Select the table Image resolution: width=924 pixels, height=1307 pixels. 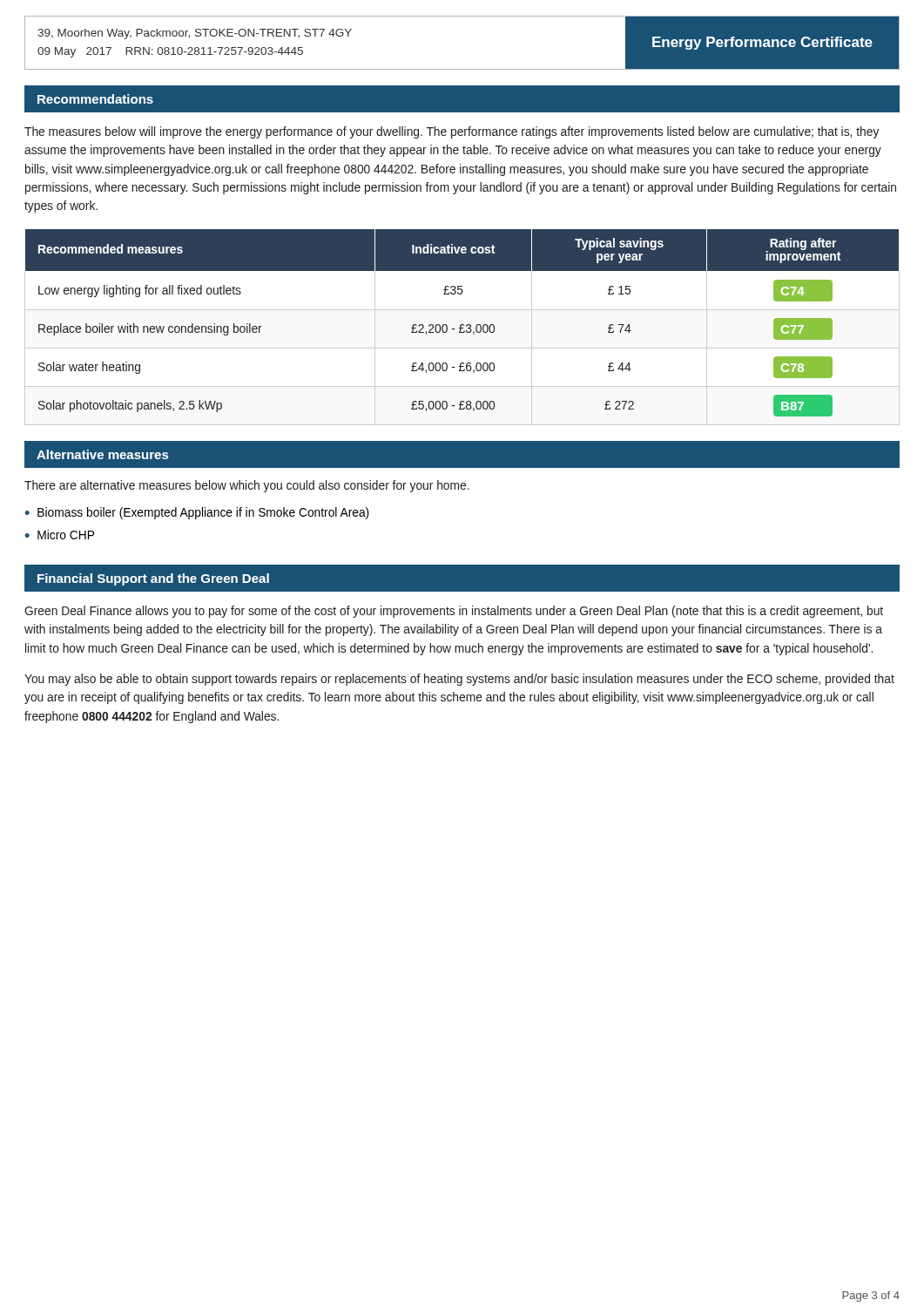pos(462,326)
